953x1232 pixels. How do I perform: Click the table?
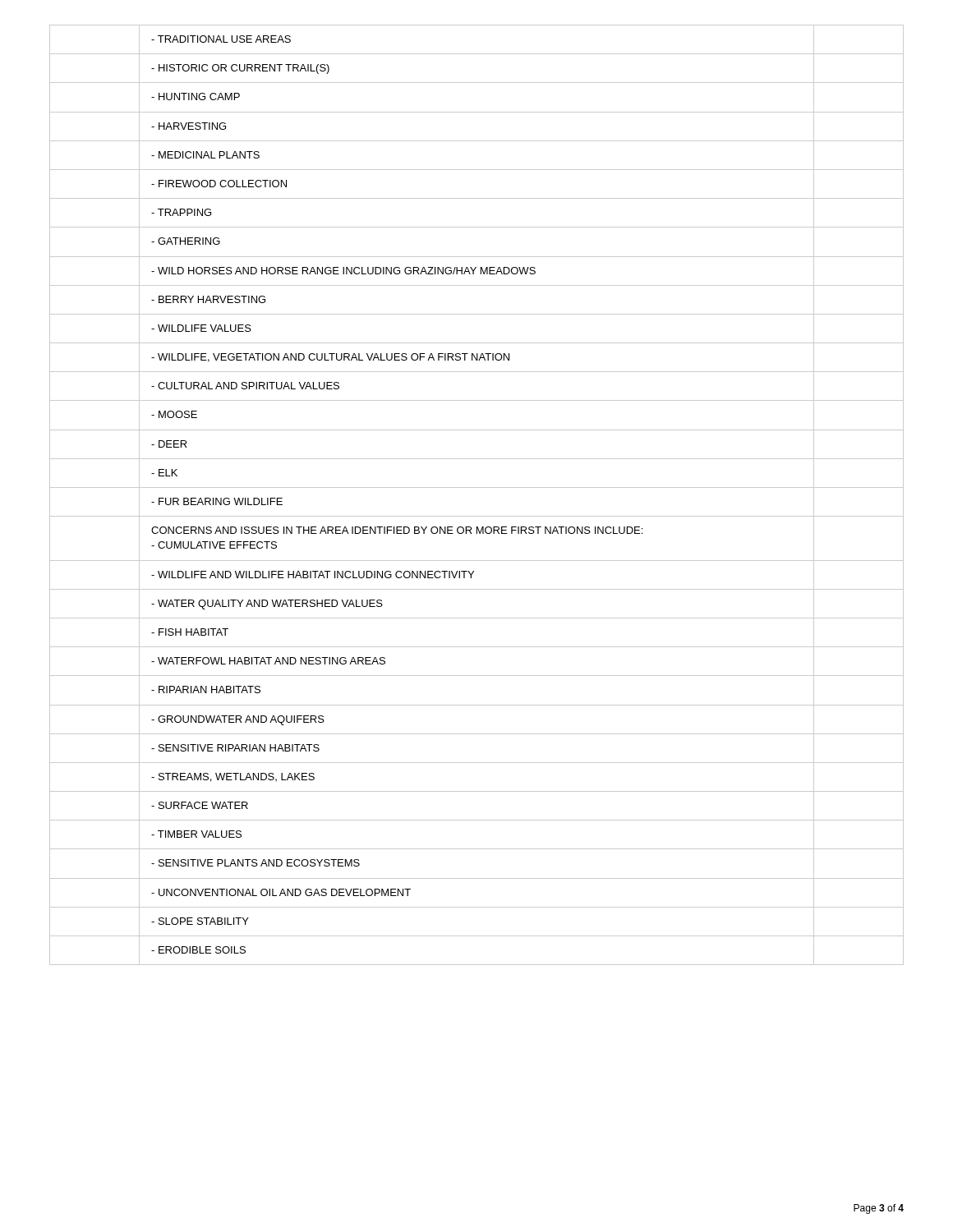pyautogui.click(x=476, y=495)
